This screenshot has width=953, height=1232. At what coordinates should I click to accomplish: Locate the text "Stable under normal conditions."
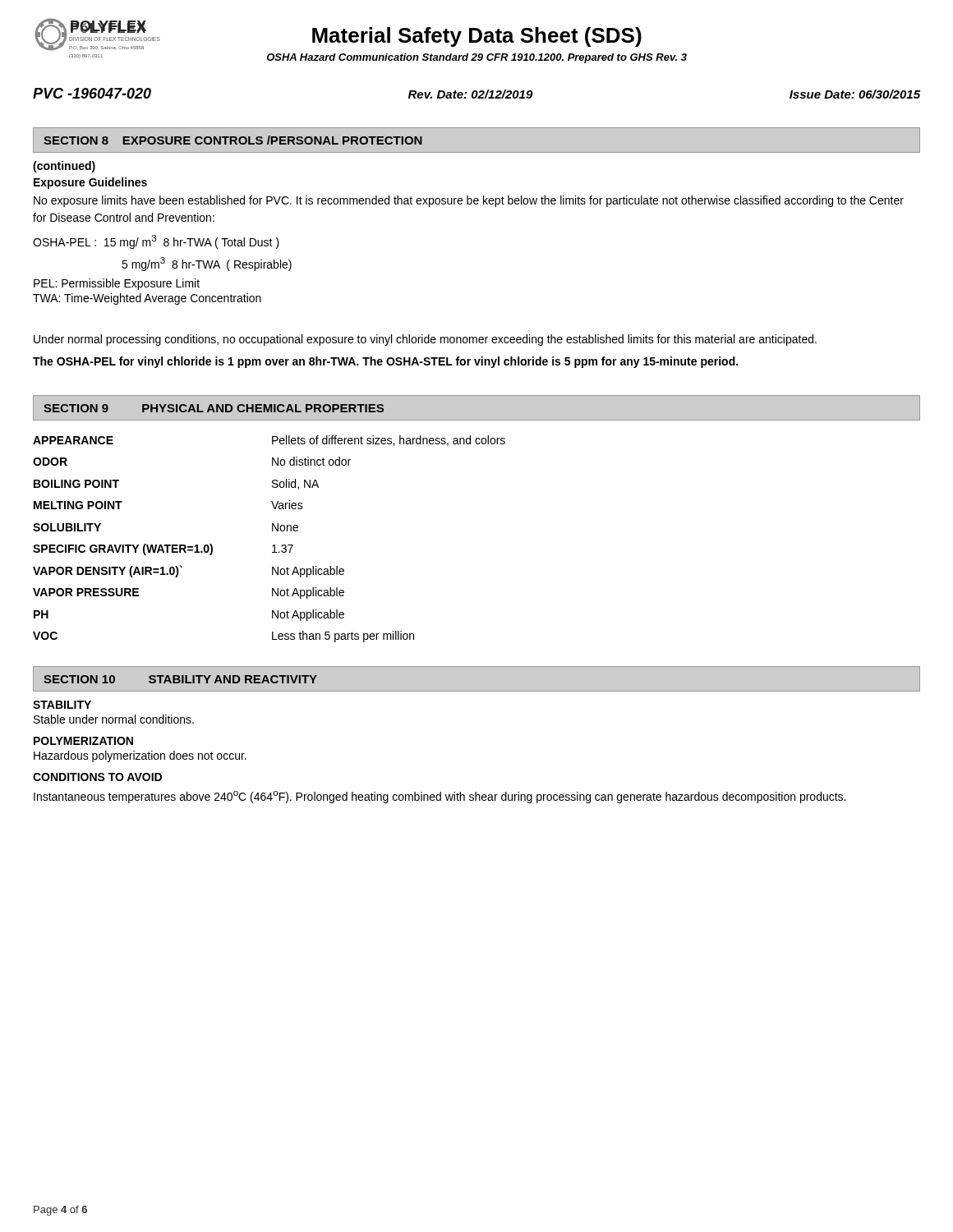114,719
